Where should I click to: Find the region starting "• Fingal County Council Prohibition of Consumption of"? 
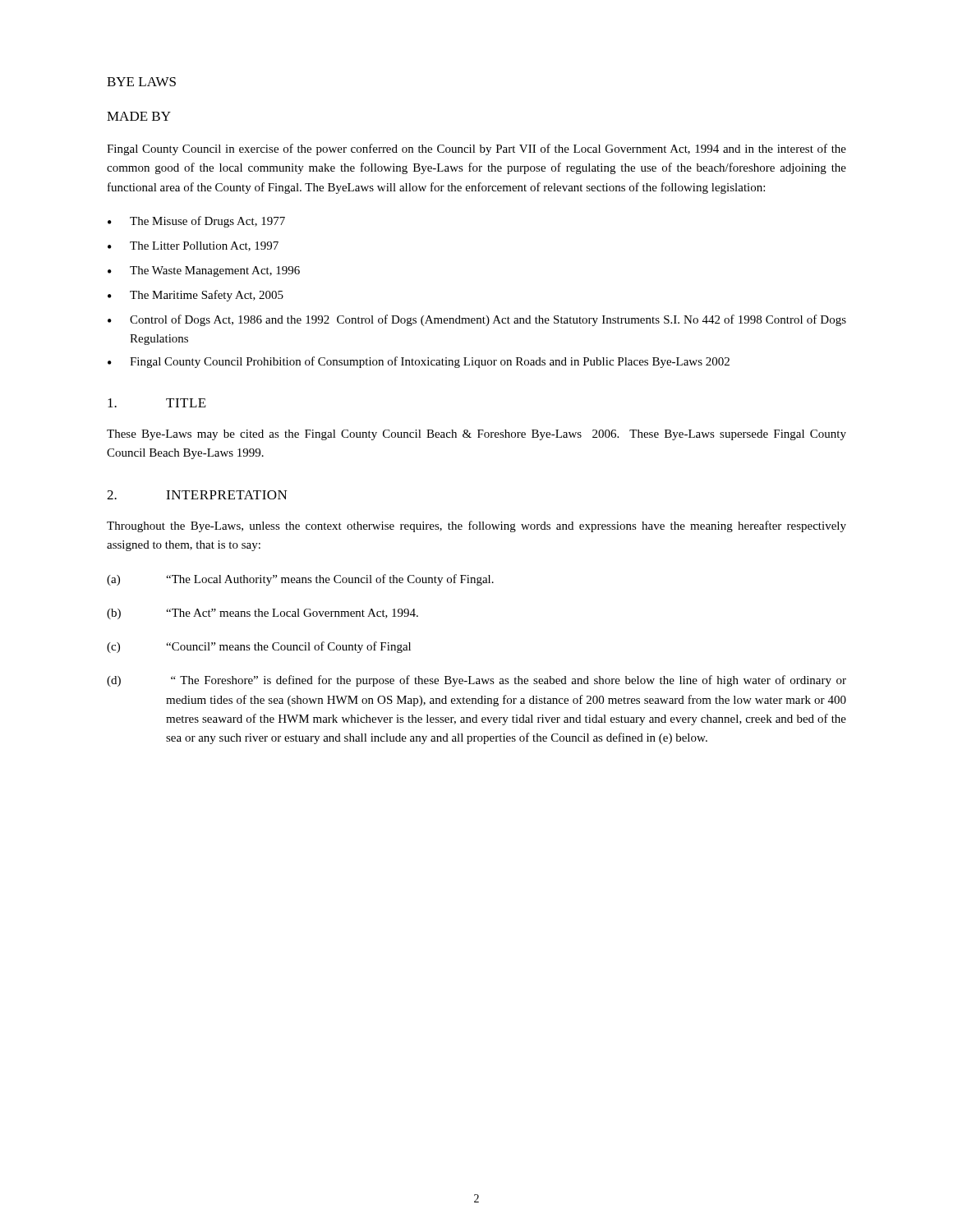coord(419,363)
